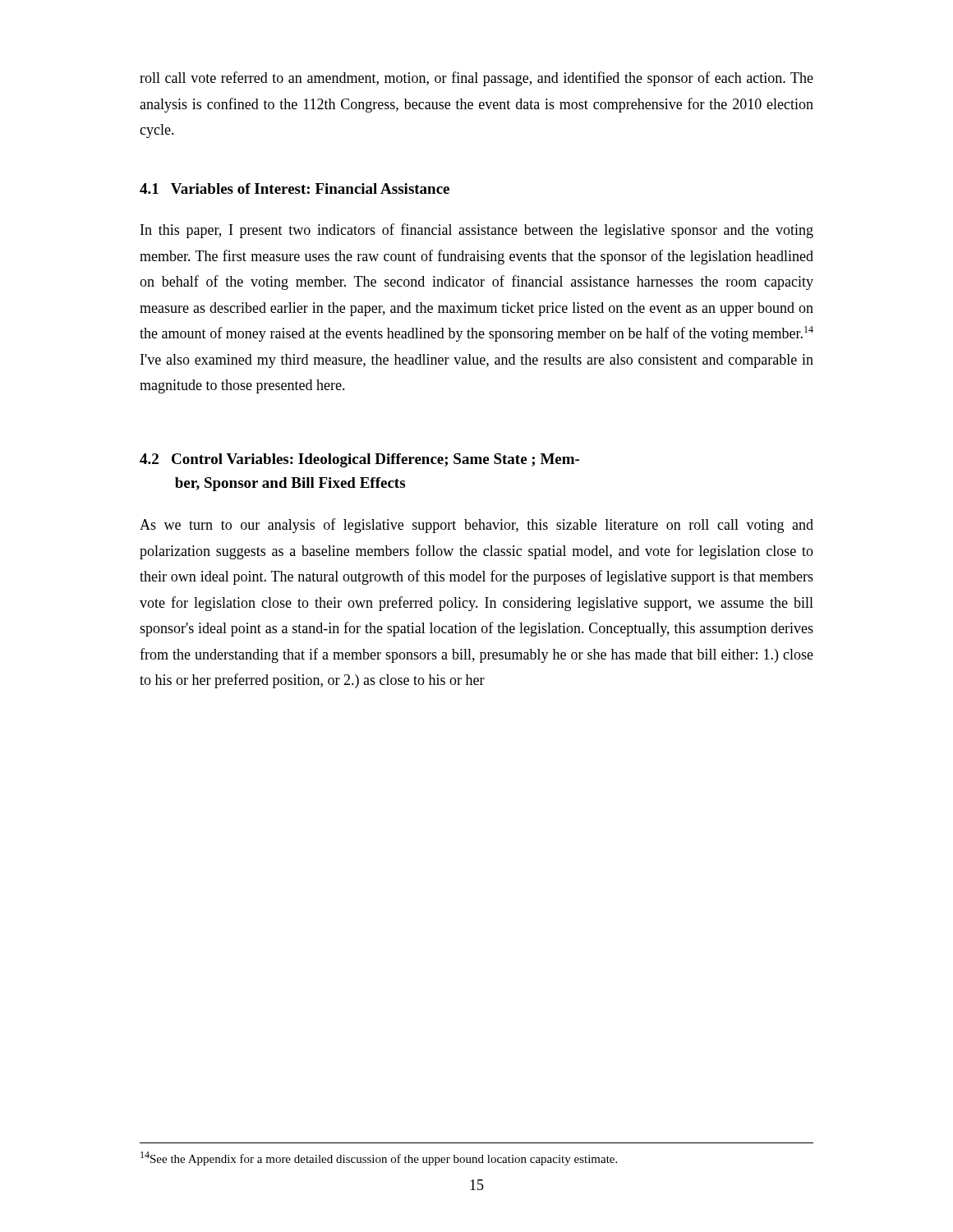Locate the section header that opens with "4.1 Variables of Interest:"
The width and height of the screenshot is (953, 1232).
tap(295, 188)
